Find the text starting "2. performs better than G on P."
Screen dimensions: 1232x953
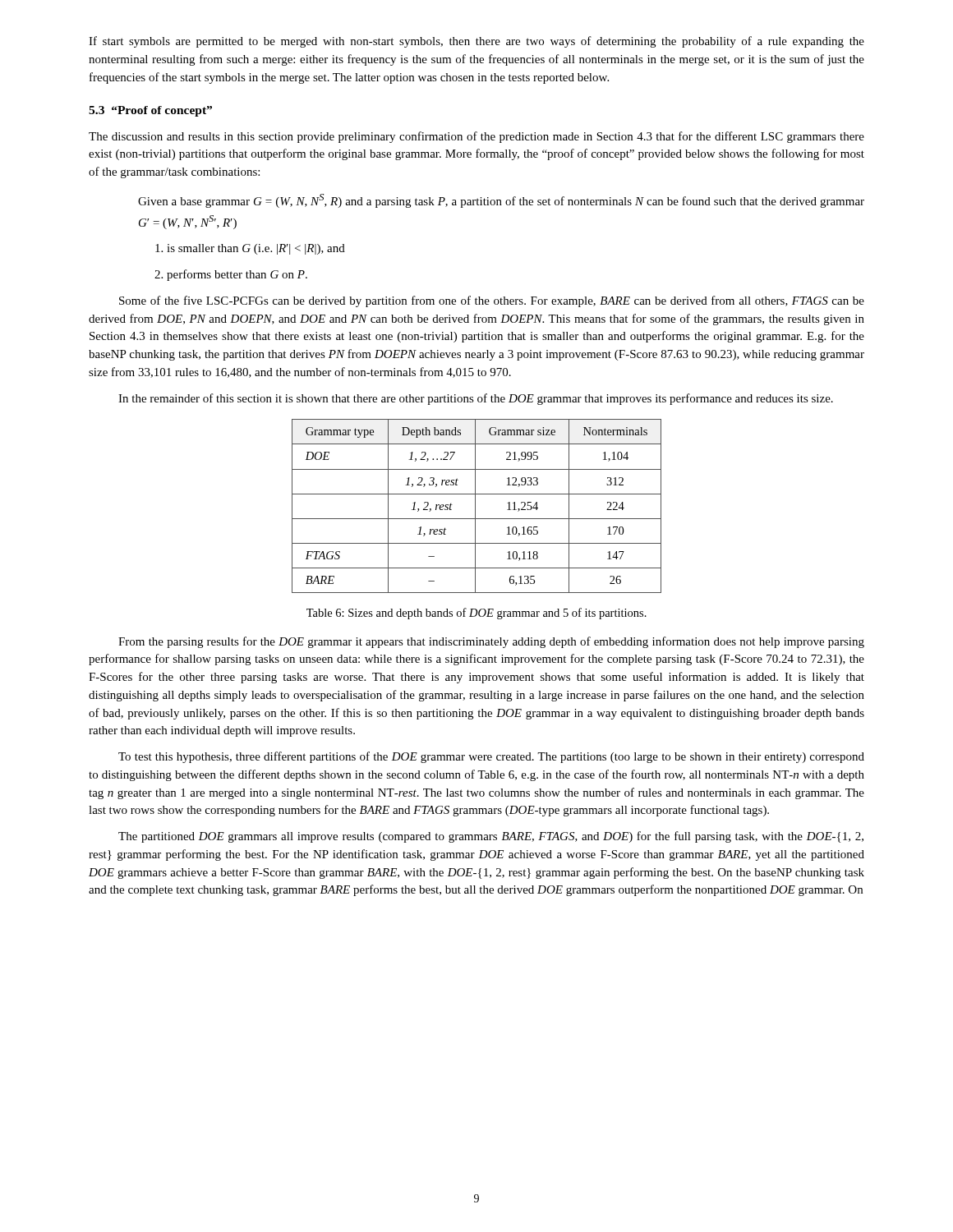pyautogui.click(x=231, y=275)
